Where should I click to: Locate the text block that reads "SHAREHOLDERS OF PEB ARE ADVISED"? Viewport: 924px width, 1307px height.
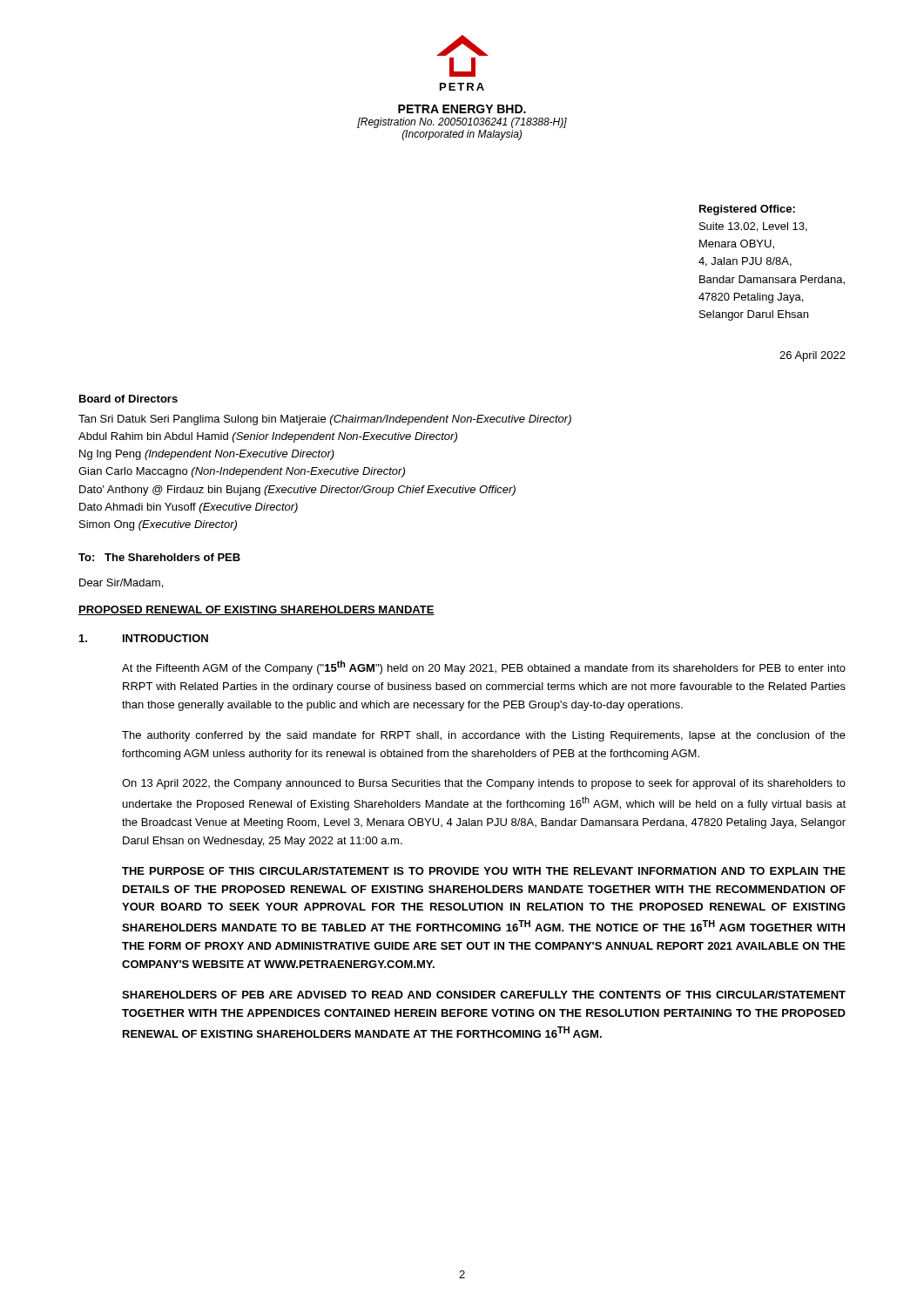pyautogui.click(x=484, y=1014)
